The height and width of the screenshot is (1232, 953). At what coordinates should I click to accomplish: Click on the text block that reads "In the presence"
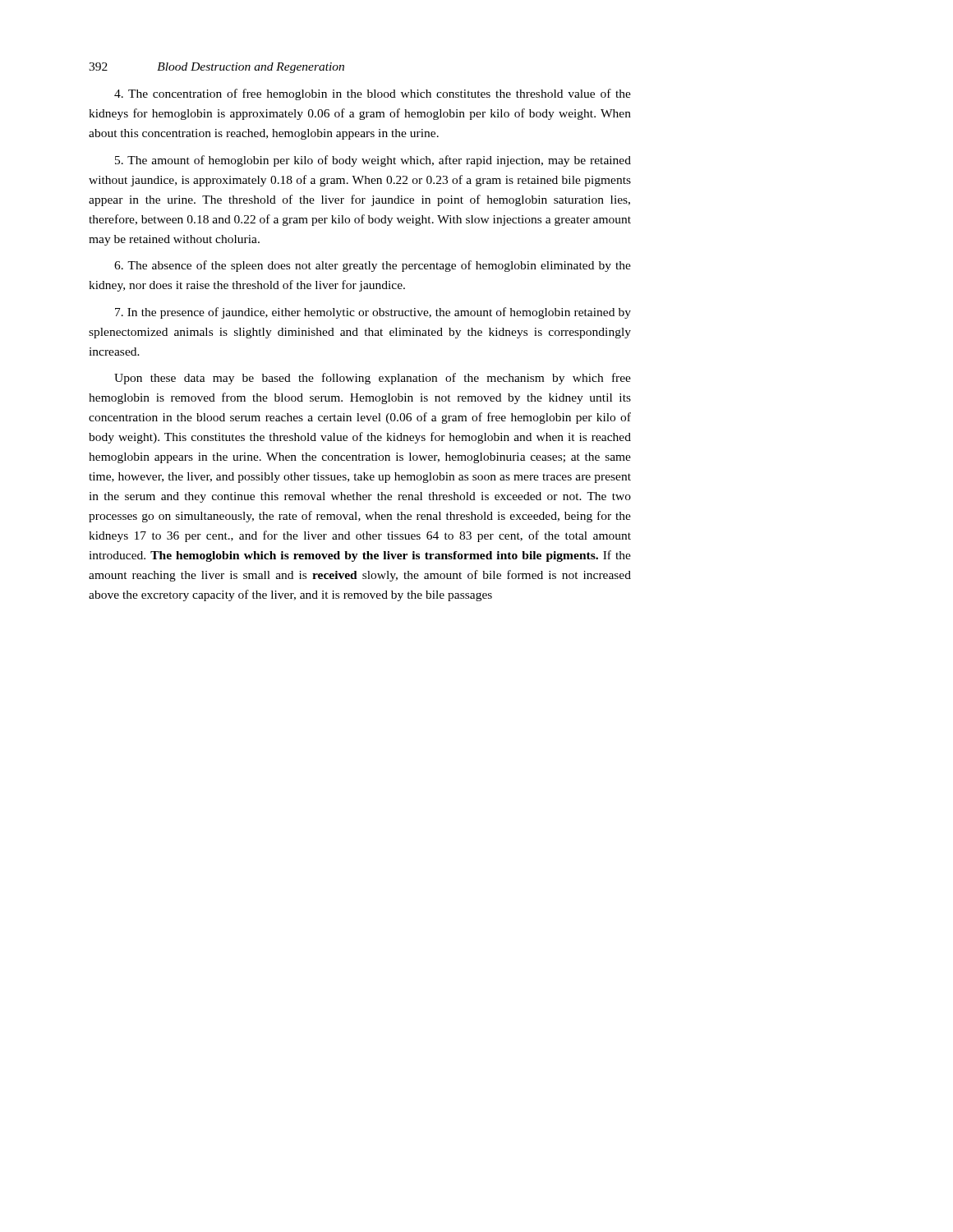tap(360, 331)
